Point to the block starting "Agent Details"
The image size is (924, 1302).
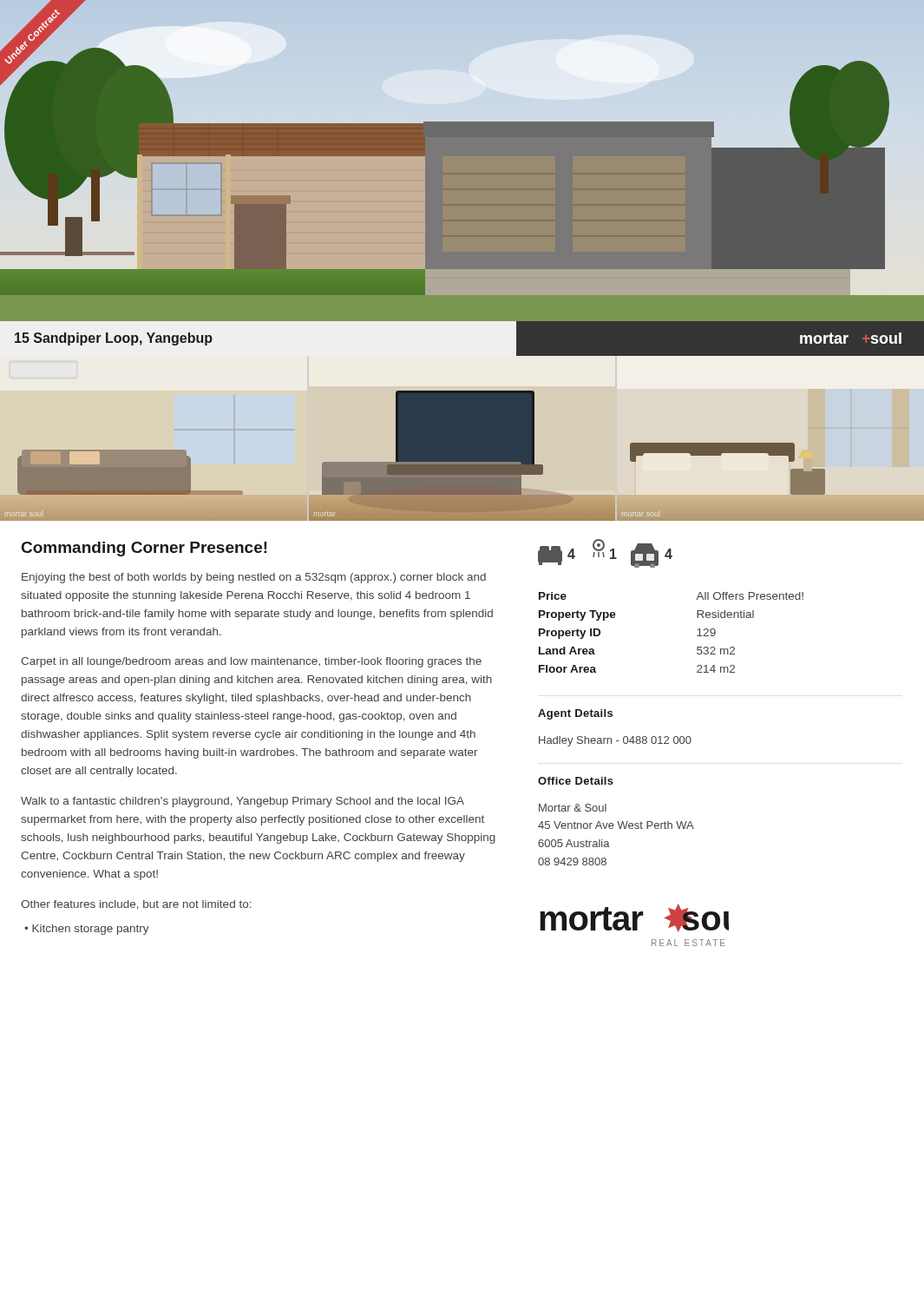click(x=576, y=713)
